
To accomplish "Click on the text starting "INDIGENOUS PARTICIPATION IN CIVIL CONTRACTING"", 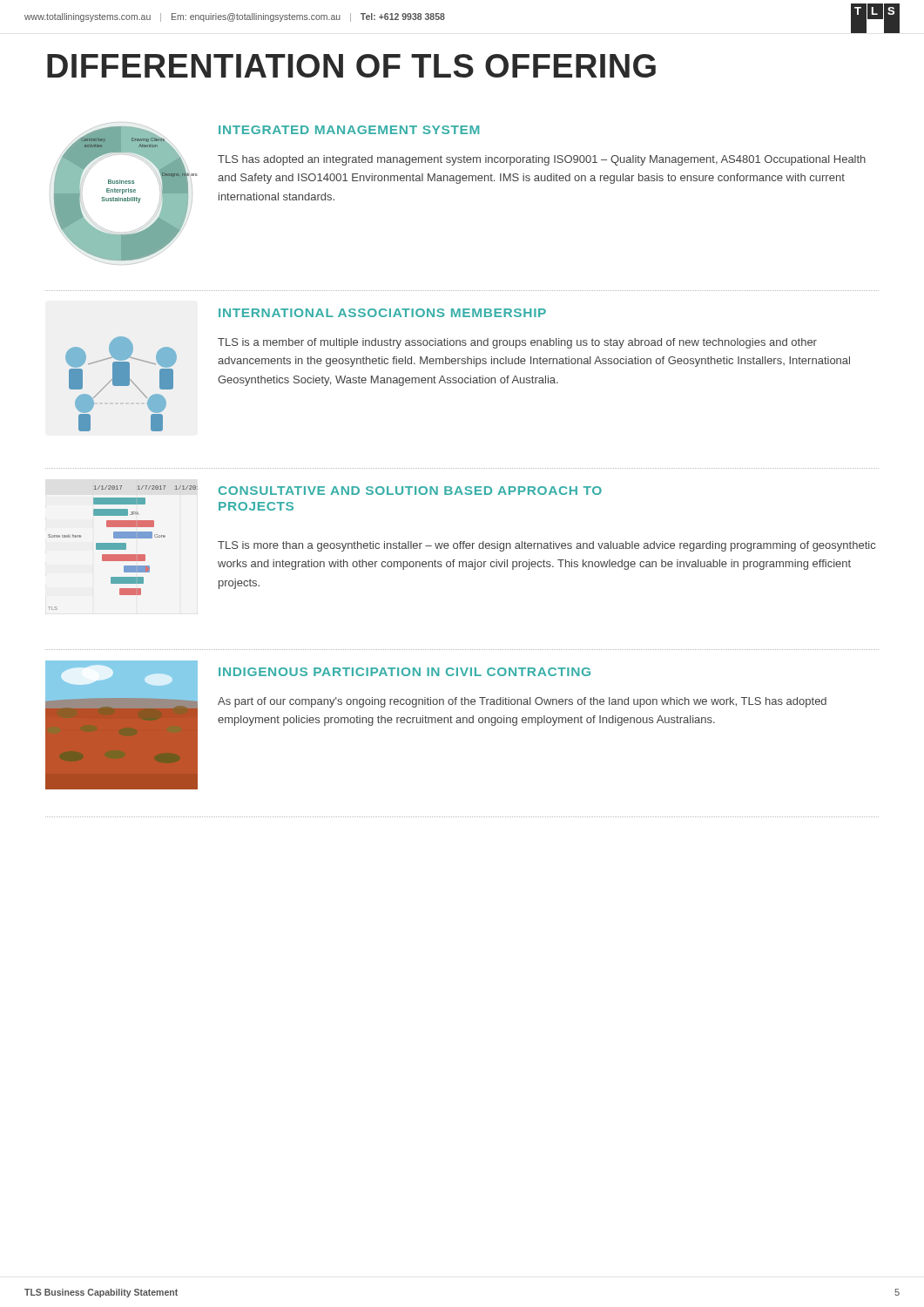I will pyautogui.click(x=405, y=671).
